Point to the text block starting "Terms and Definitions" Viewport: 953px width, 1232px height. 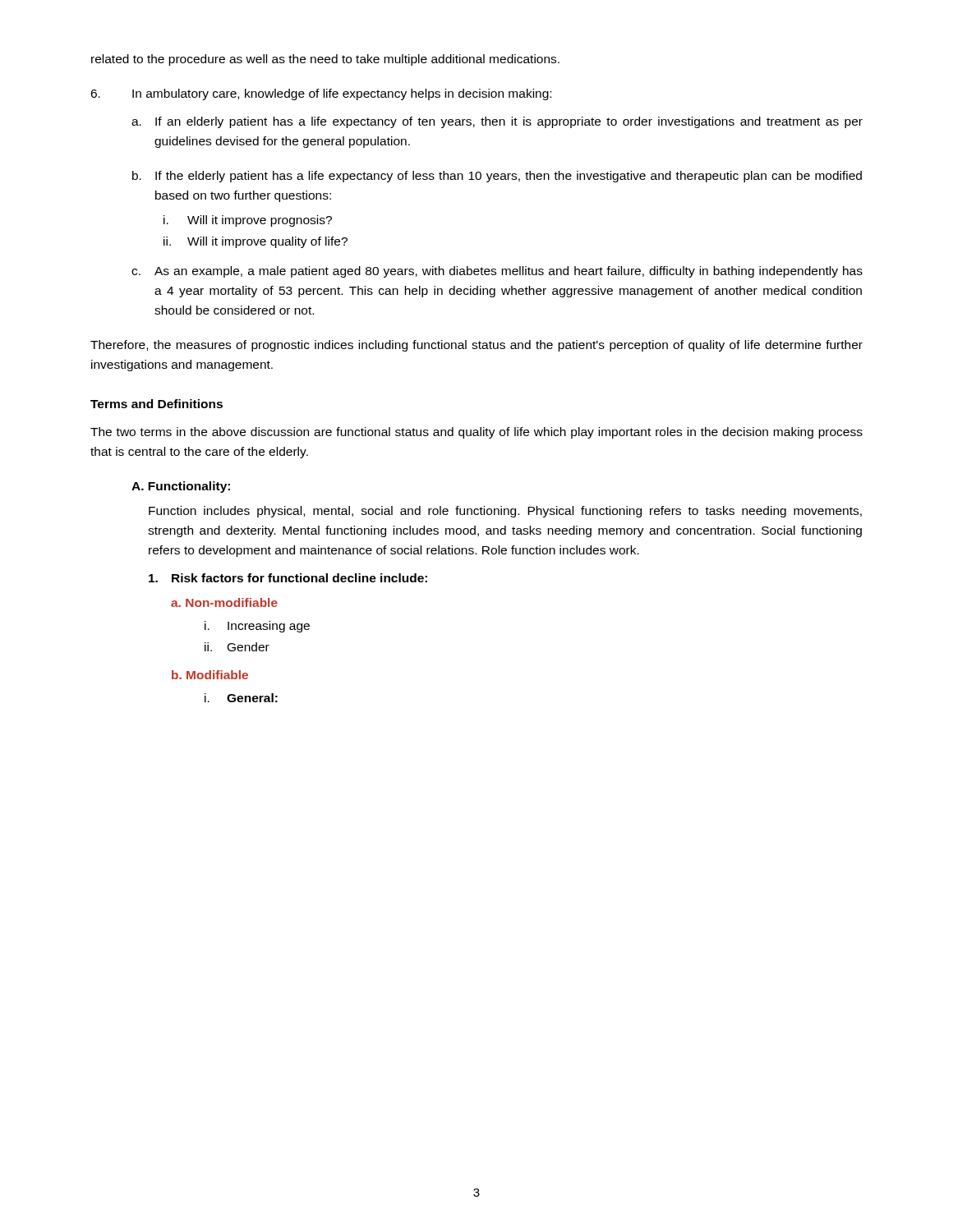[x=157, y=404]
